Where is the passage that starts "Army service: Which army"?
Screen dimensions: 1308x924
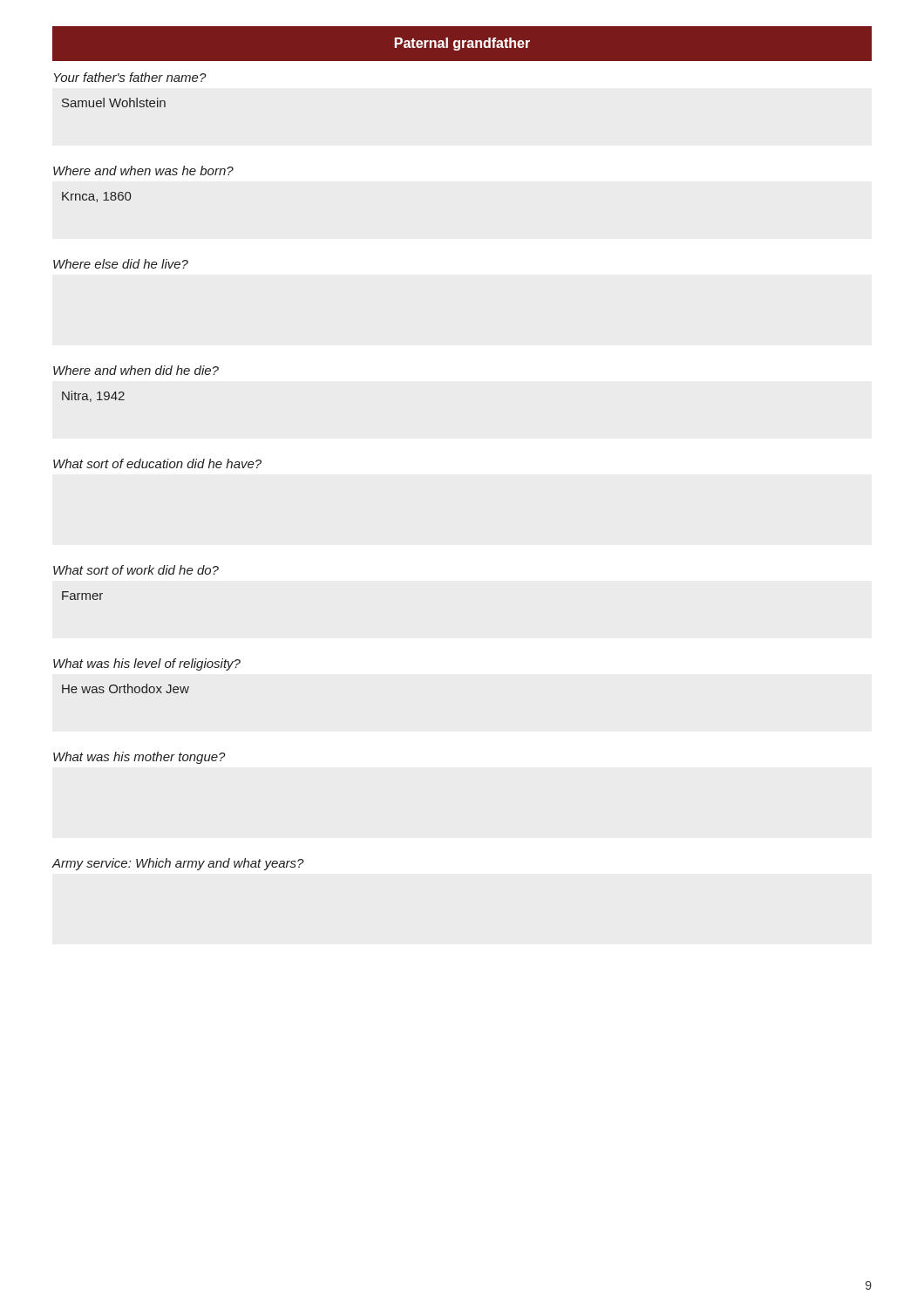(x=177, y=864)
